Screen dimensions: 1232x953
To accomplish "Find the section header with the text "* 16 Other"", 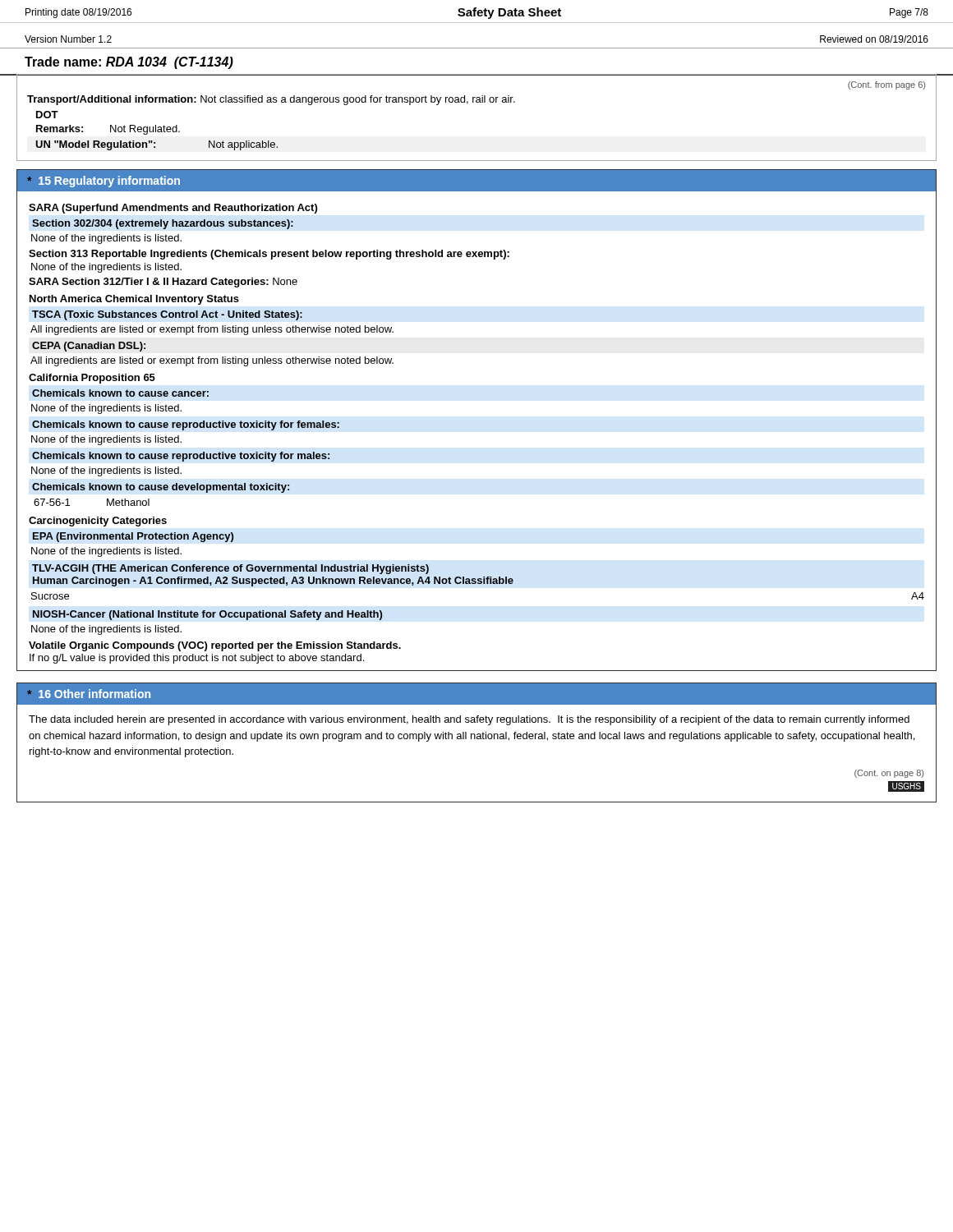I will coord(89,694).
